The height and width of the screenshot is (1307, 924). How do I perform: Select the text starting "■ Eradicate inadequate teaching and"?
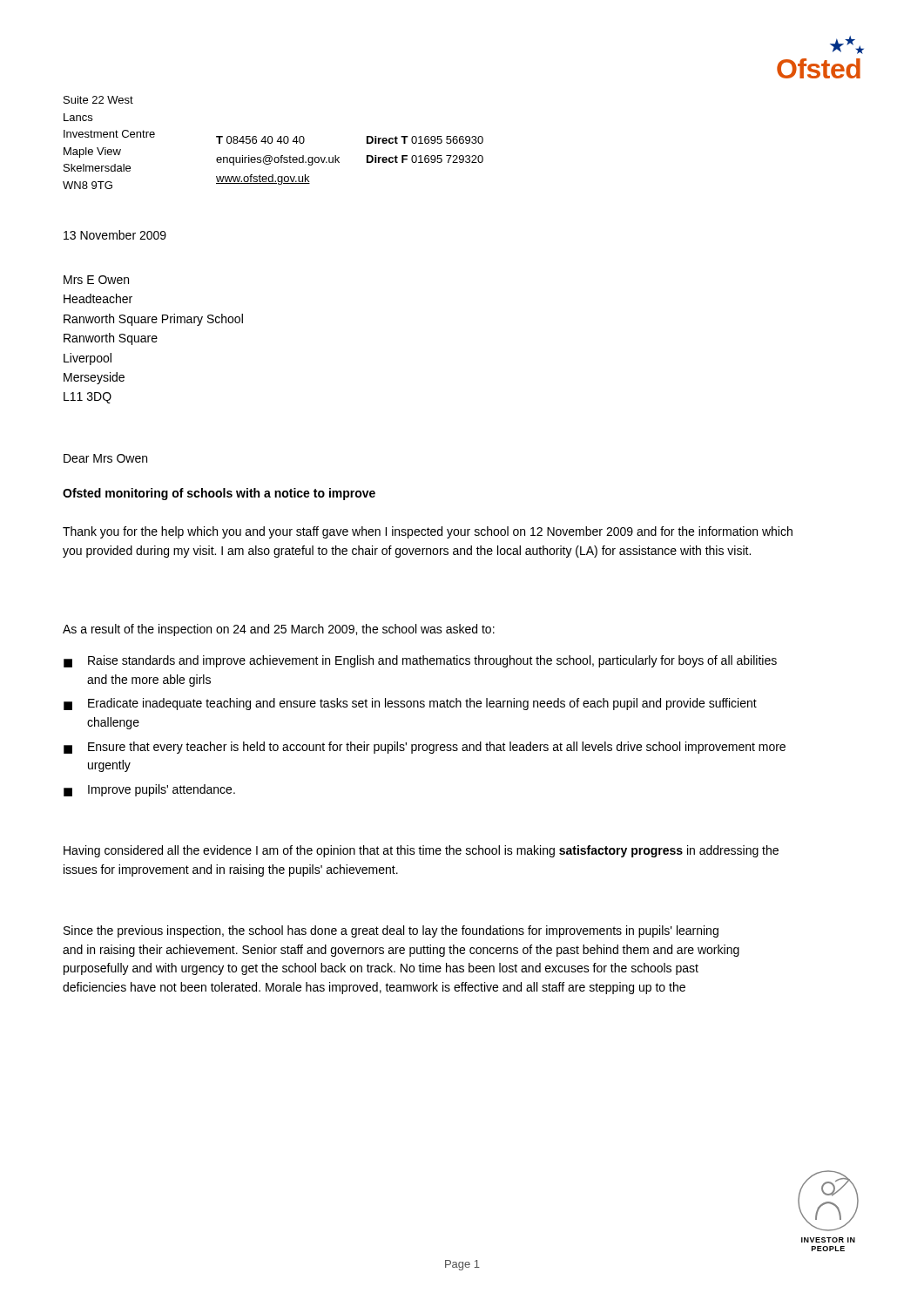[x=429, y=714]
